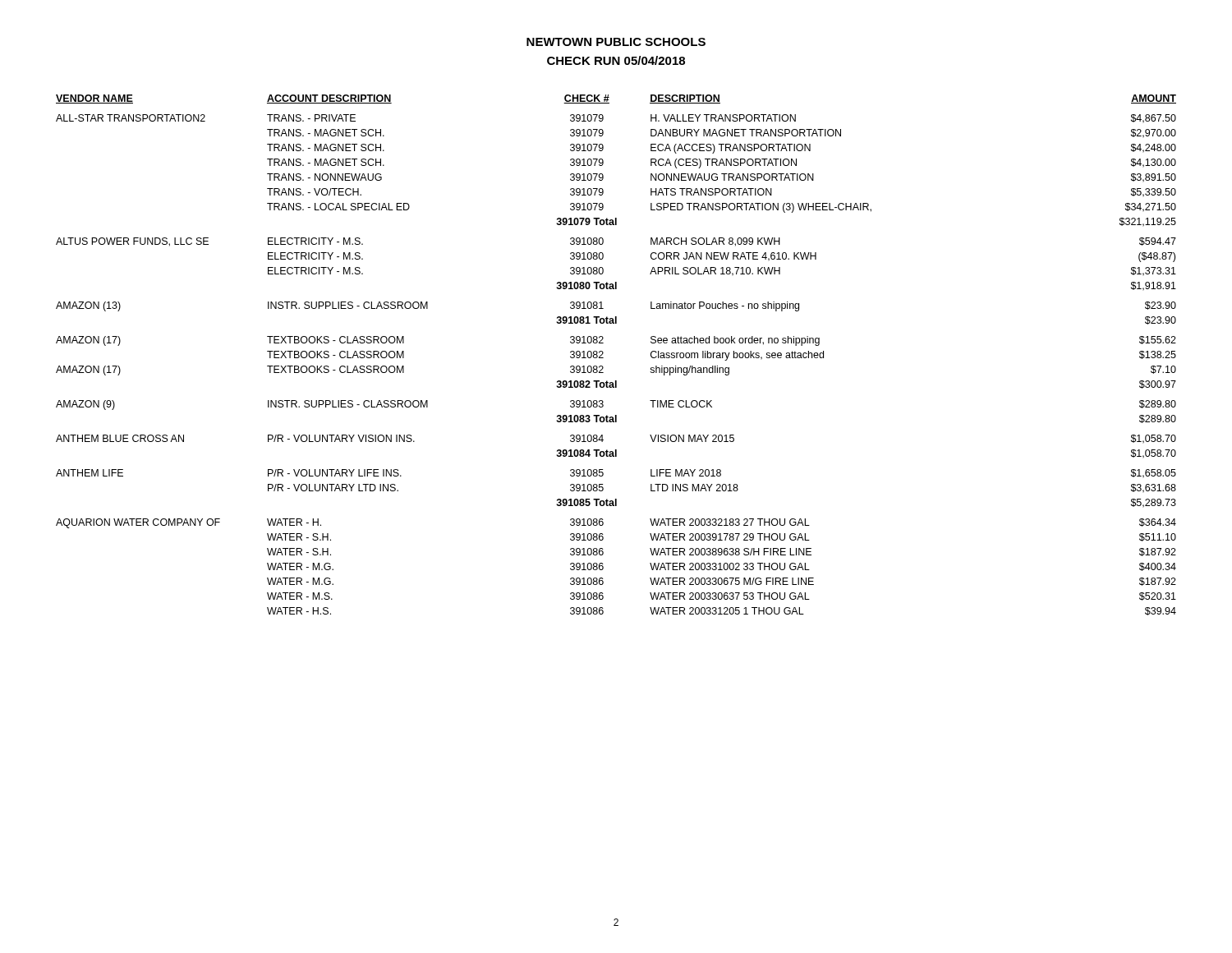Find "NEWTOWN PUBLIC SCHOOLSCHECK RUN 05/04/2018" on this page
This screenshot has width=1232, height=953.
(616, 51)
